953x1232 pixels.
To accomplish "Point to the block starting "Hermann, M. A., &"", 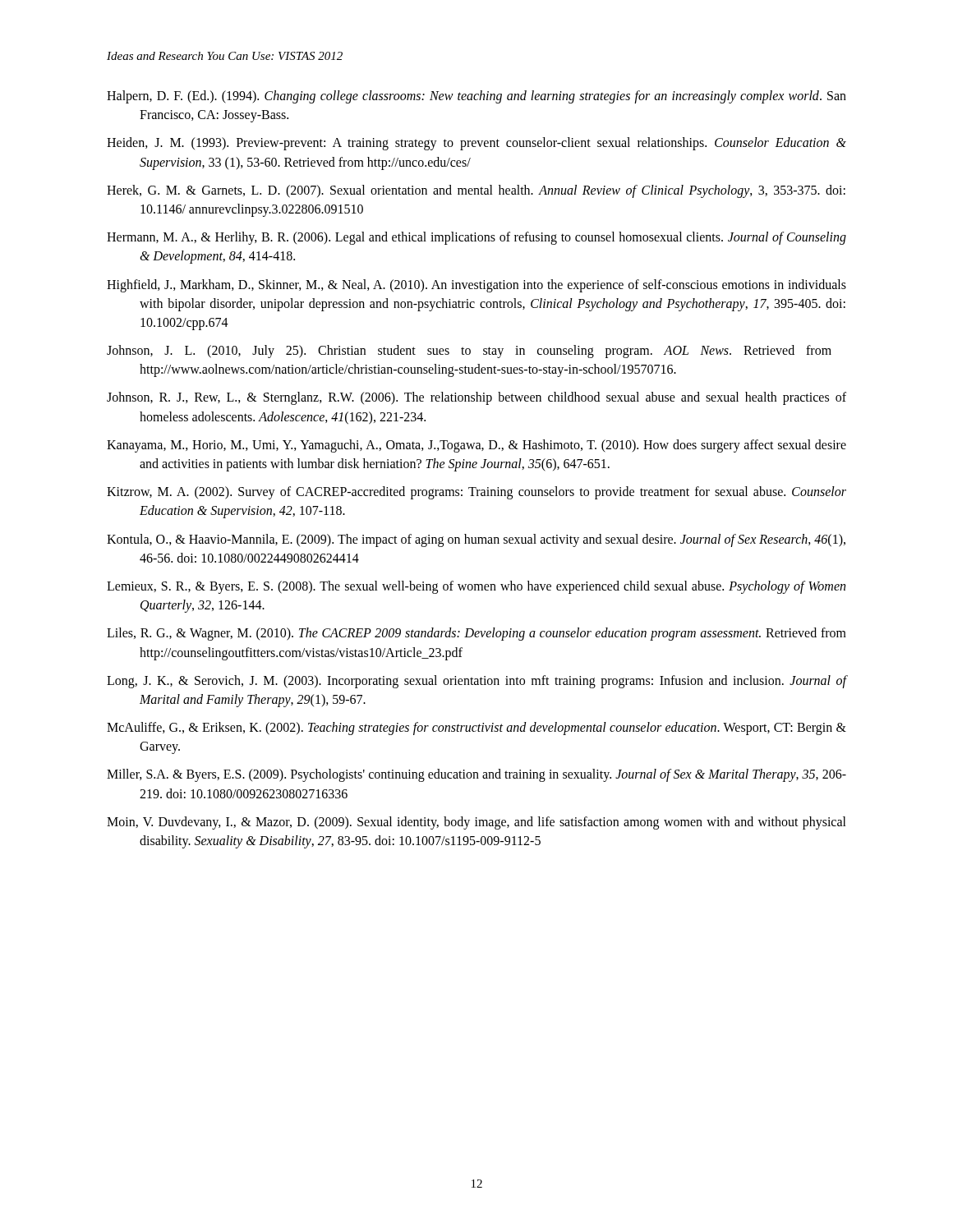I will 476,247.
